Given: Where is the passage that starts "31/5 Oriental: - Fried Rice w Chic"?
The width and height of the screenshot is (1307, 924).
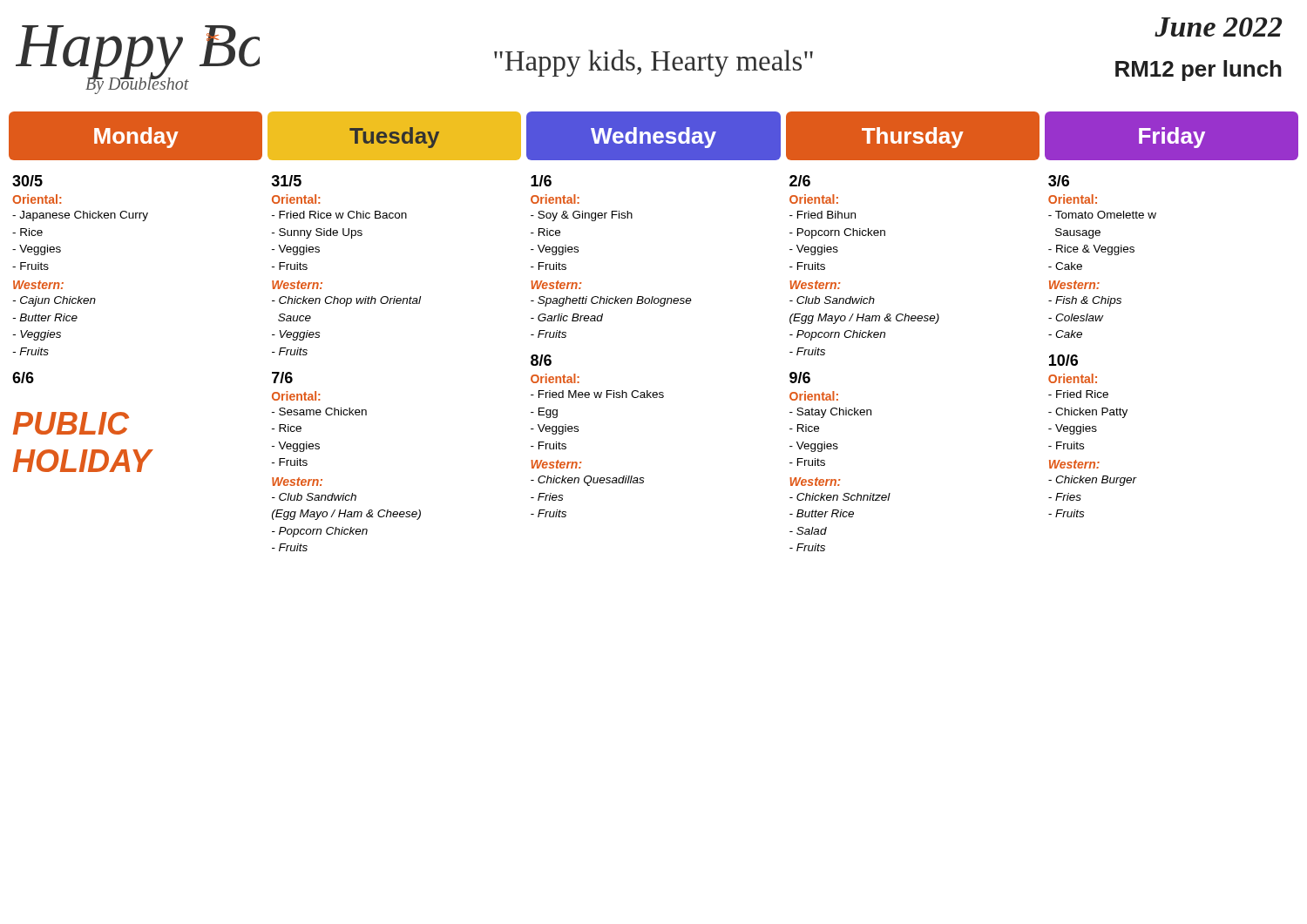Looking at the screenshot, I should [286, 181].
